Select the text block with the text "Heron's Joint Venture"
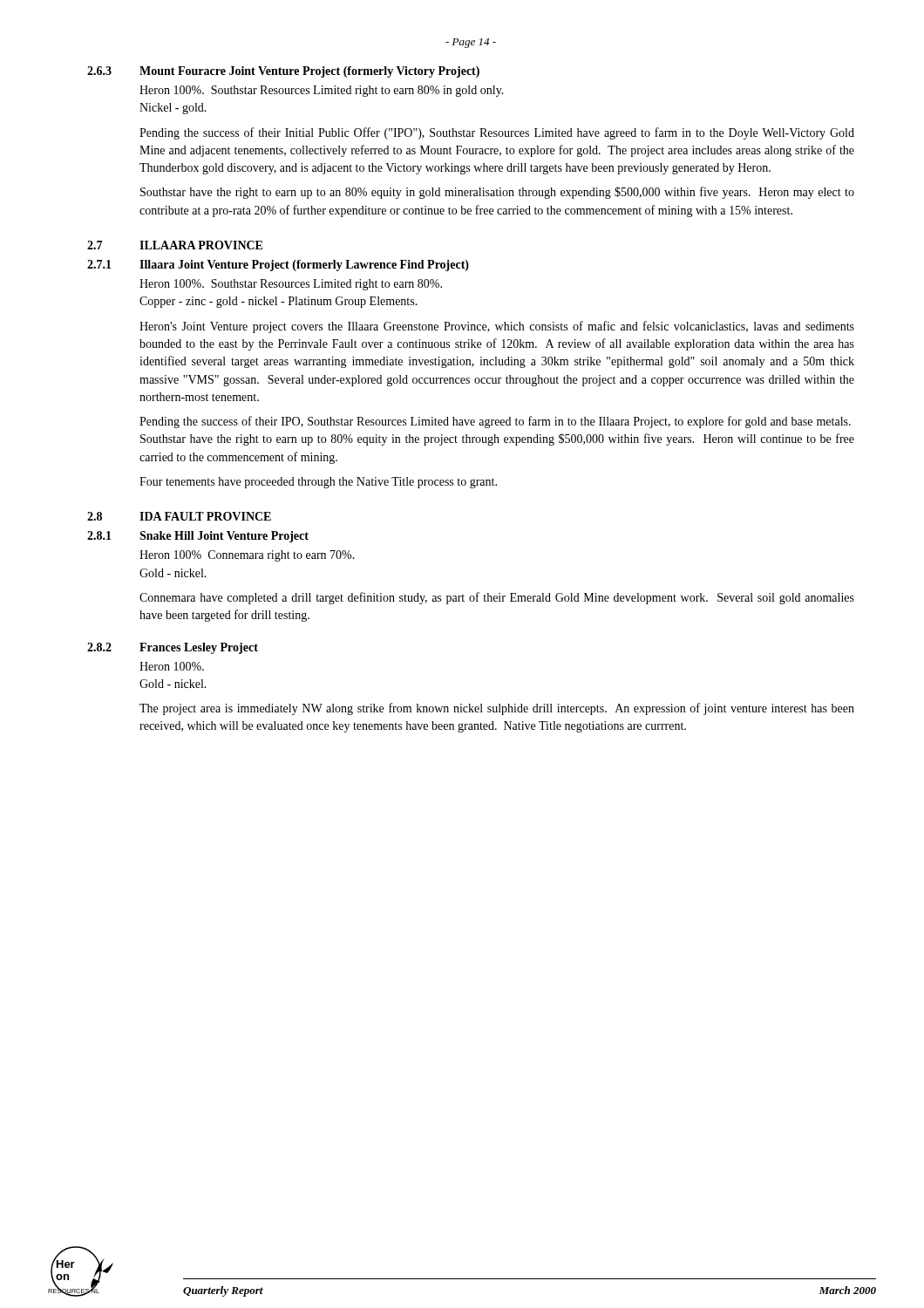924x1308 pixels. pyautogui.click(x=497, y=362)
